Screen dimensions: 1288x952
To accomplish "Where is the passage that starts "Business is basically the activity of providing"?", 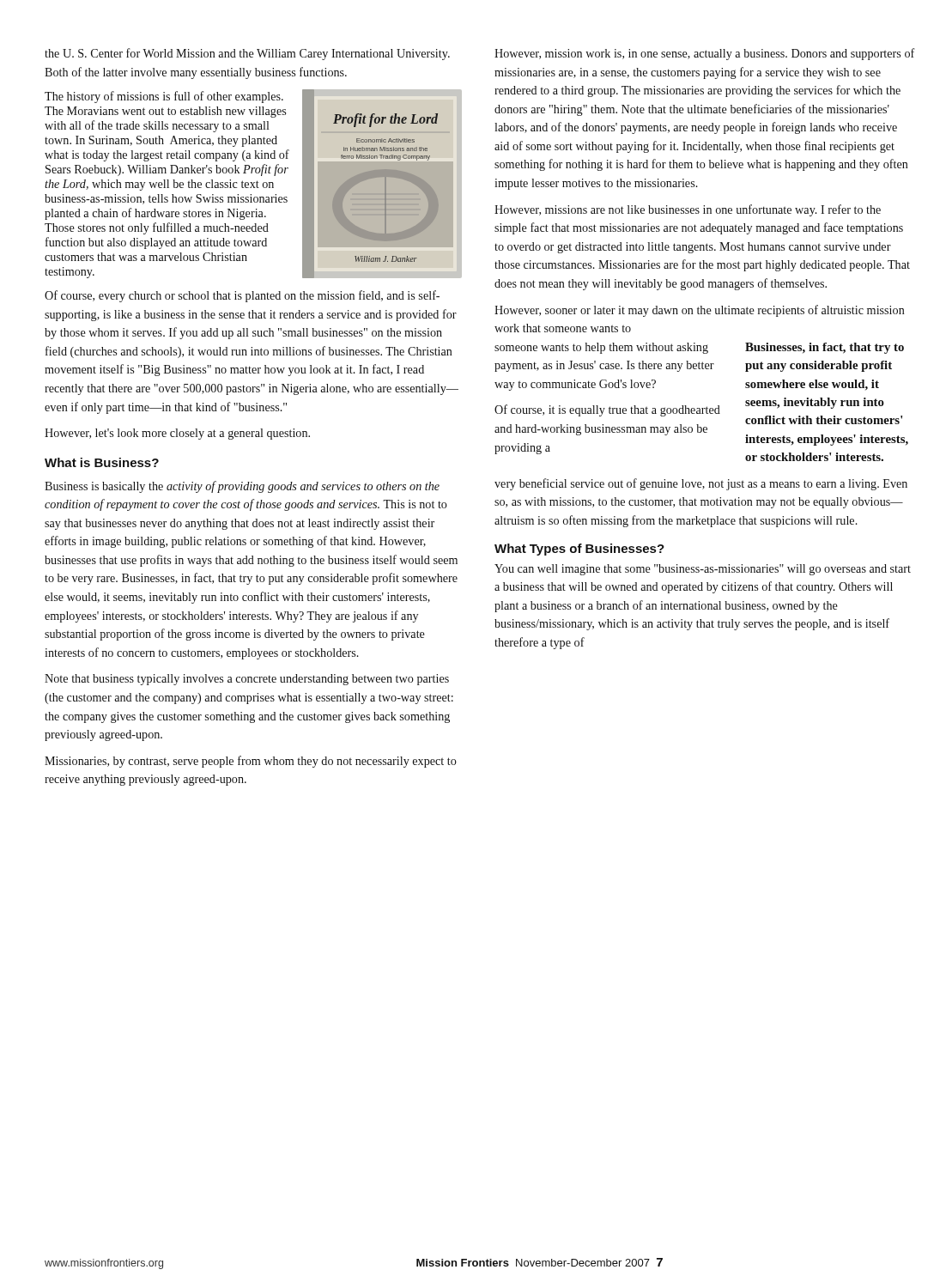I will pyautogui.click(x=255, y=570).
